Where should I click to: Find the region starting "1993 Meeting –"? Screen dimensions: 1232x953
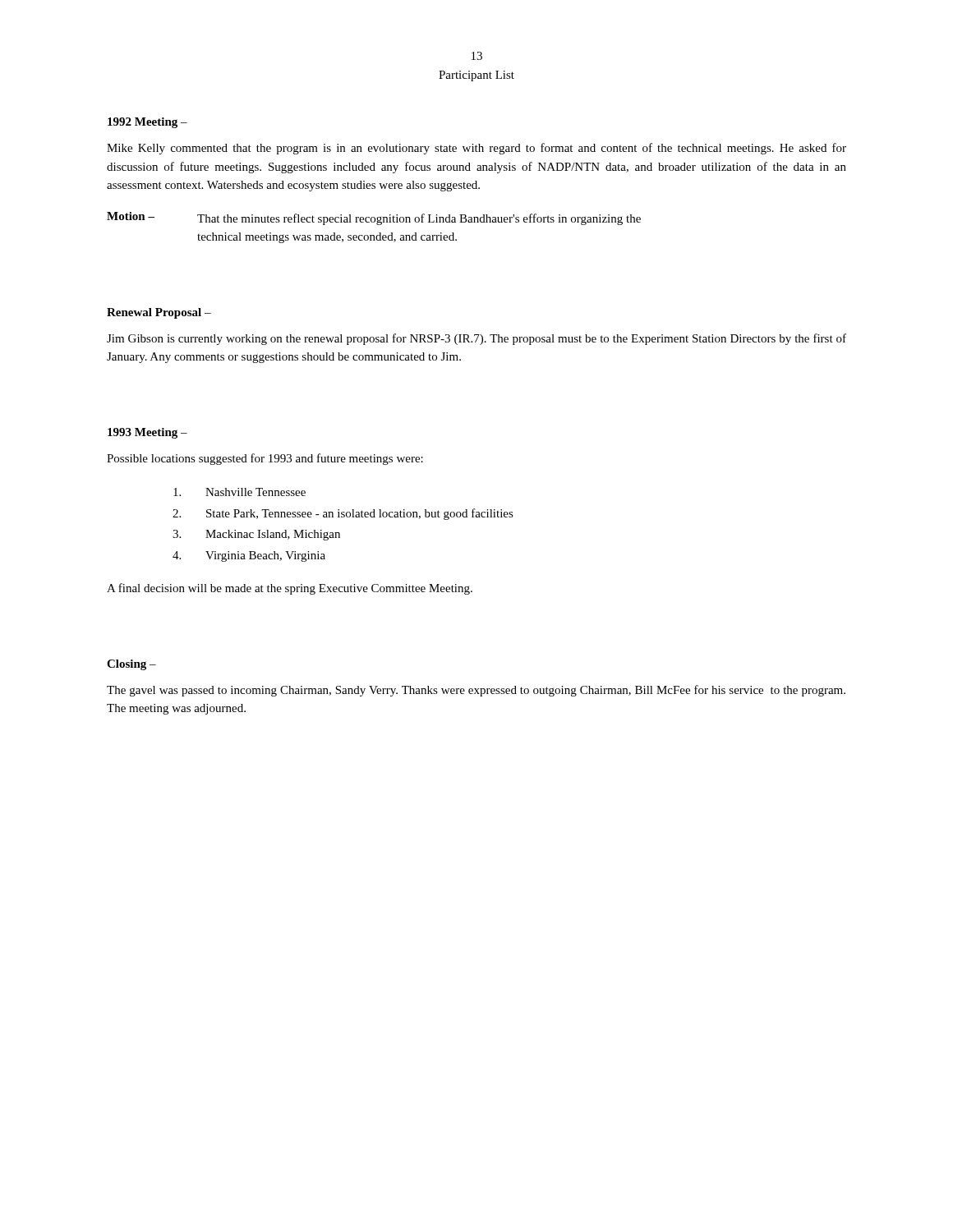[147, 432]
